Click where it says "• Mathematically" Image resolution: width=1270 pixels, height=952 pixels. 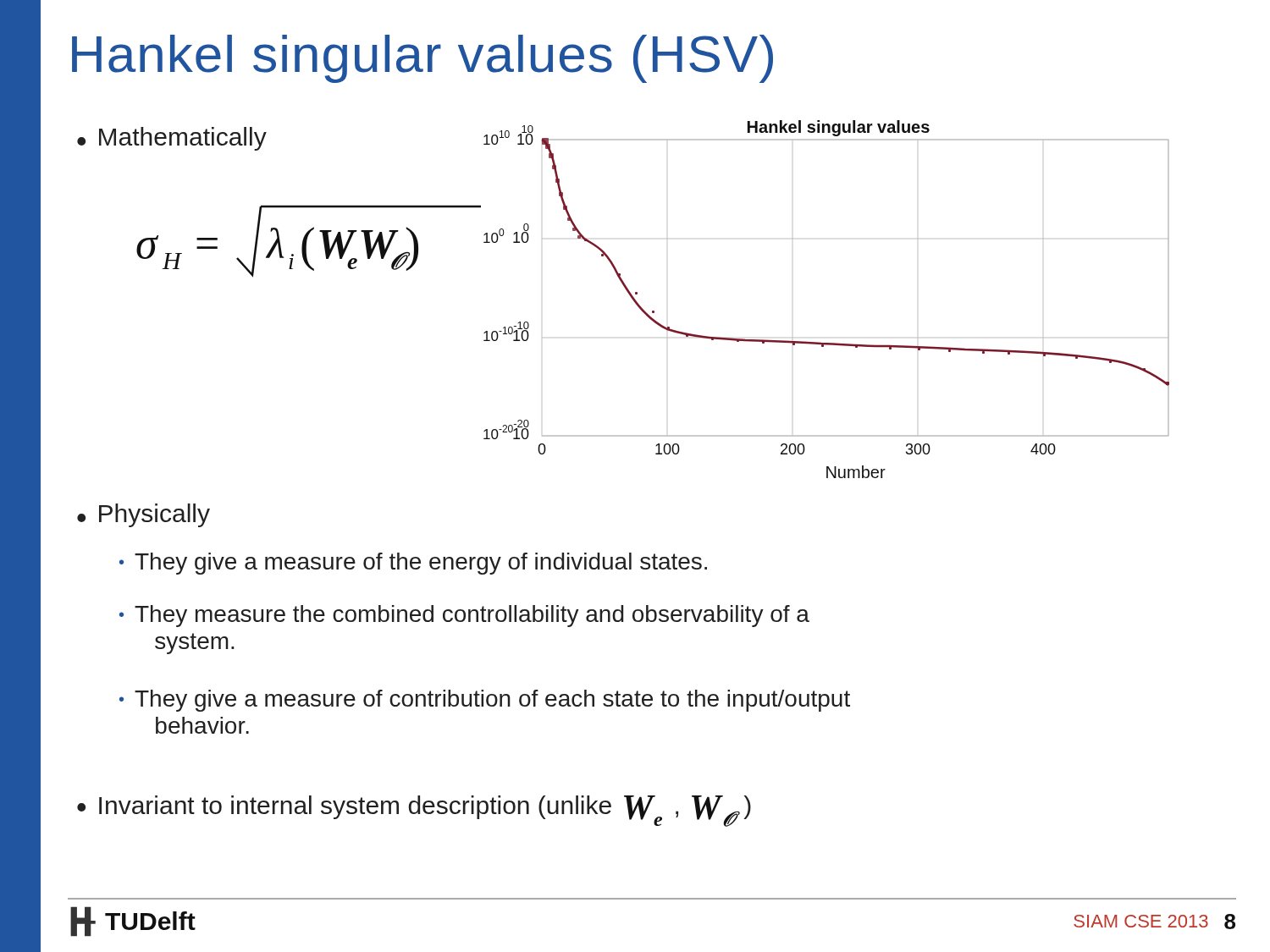coord(172,139)
